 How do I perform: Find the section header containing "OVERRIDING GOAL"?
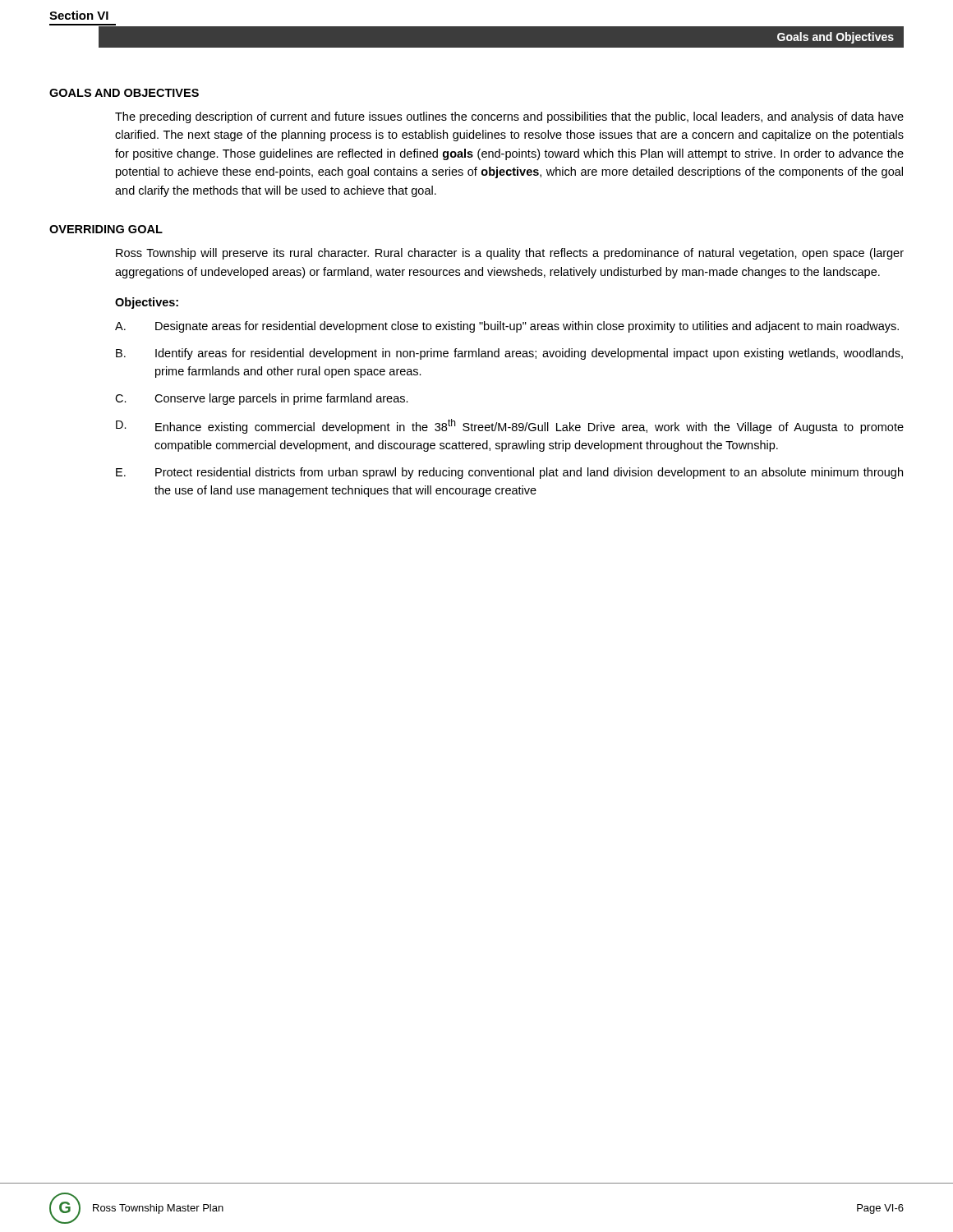point(106,229)
